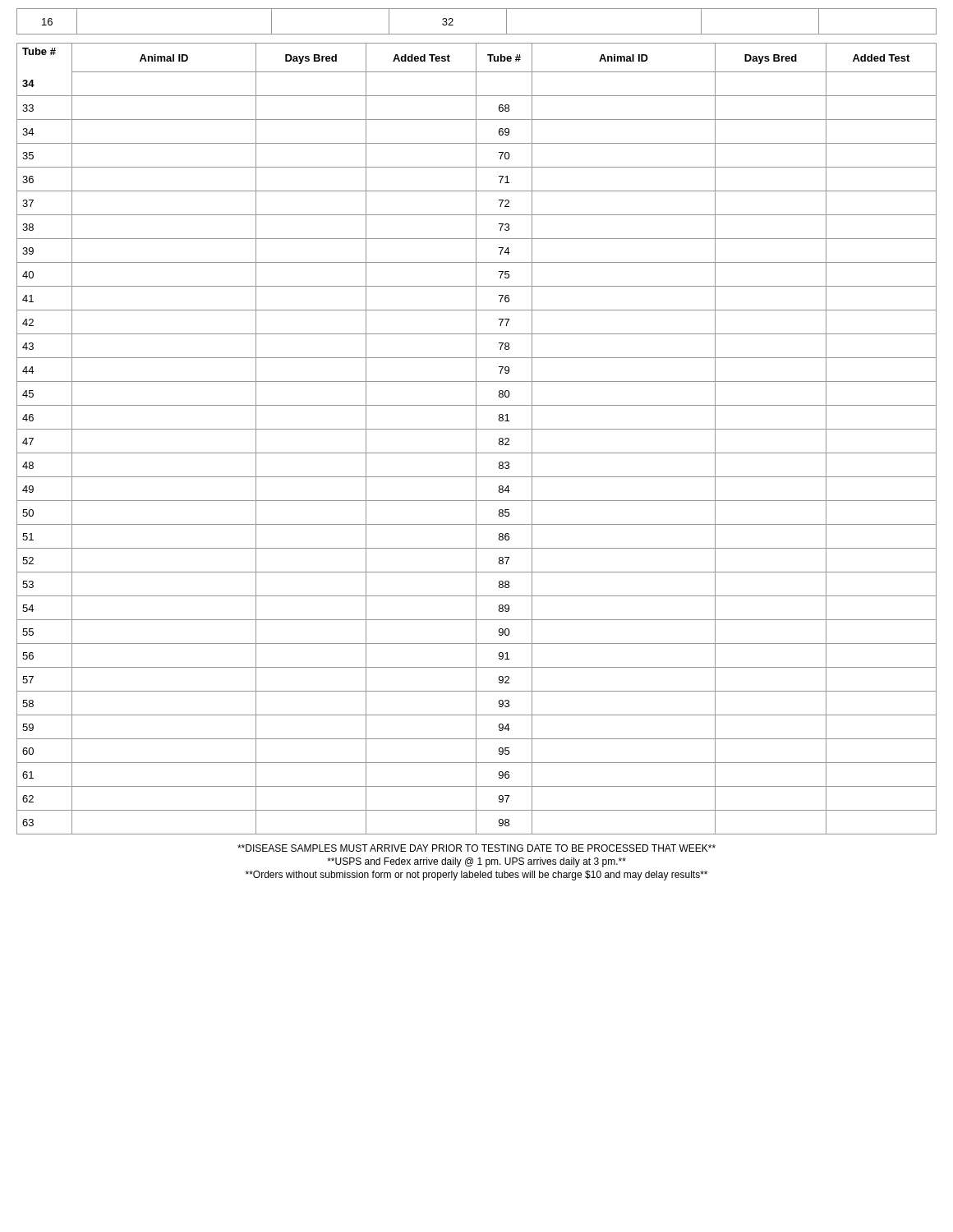
Task: Click on the table containing "16 32"
Action: tap(476, 17)
